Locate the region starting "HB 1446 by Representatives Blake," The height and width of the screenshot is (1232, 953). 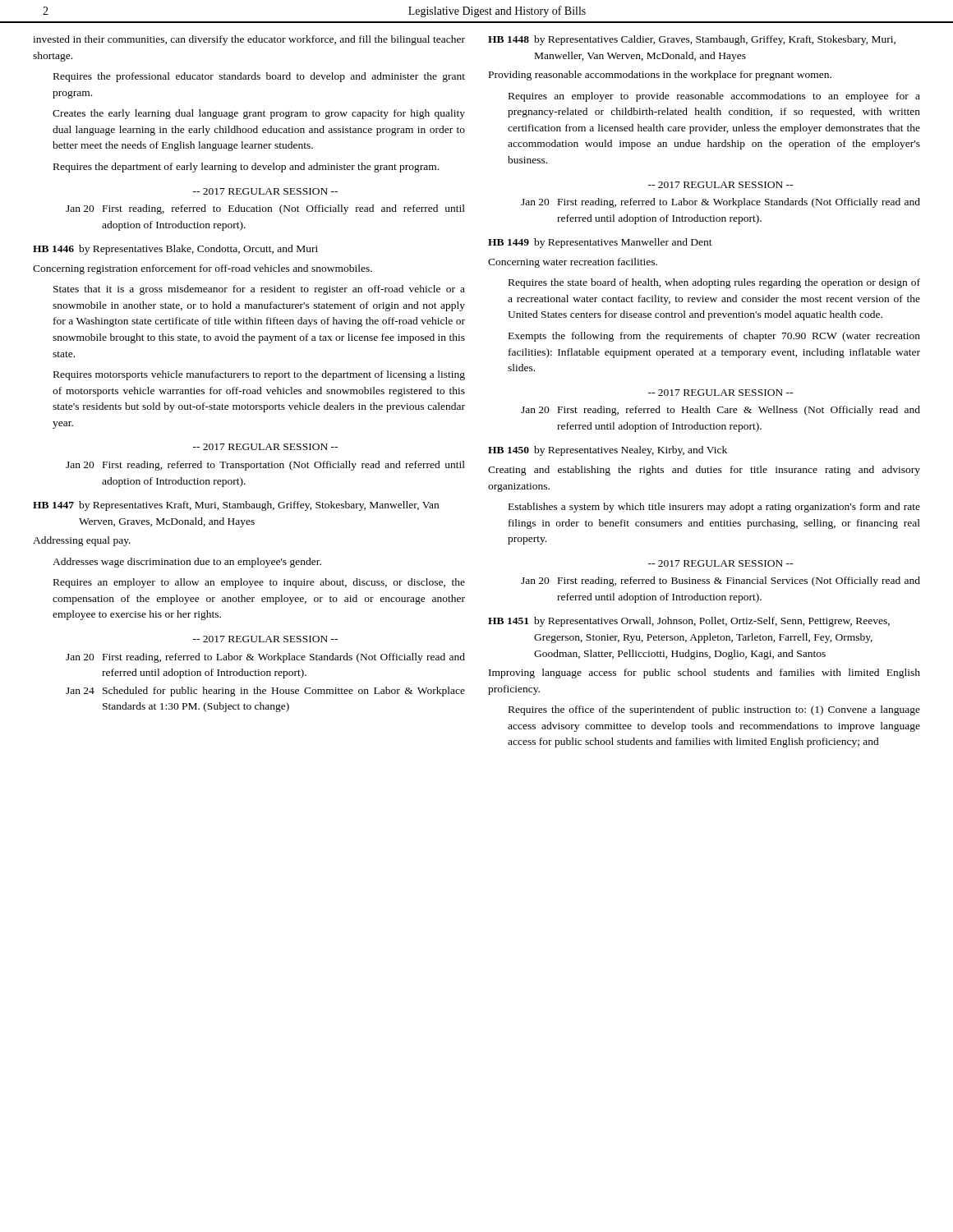tap(249, 336)
